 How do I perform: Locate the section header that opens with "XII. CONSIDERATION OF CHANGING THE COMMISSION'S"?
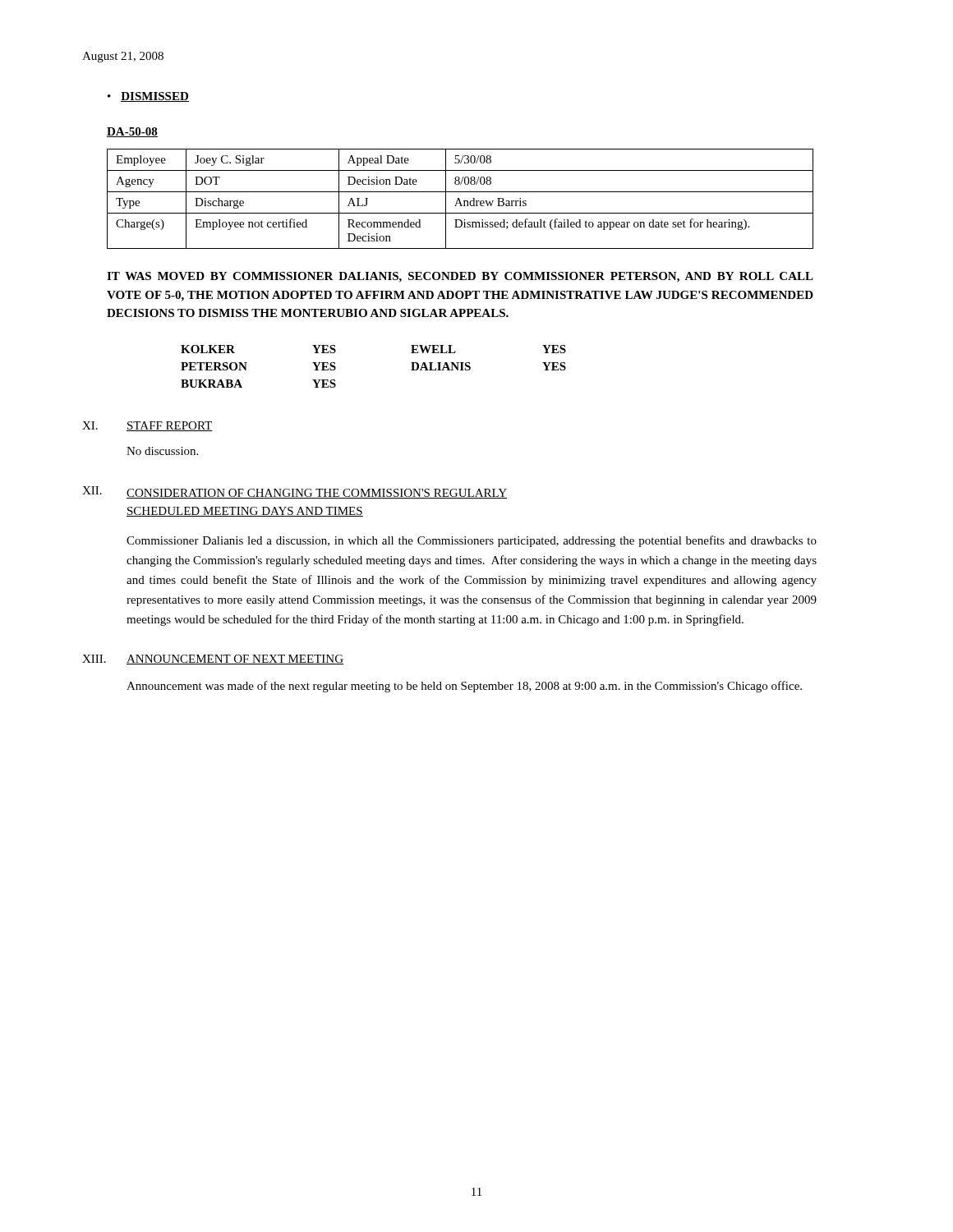295,502
